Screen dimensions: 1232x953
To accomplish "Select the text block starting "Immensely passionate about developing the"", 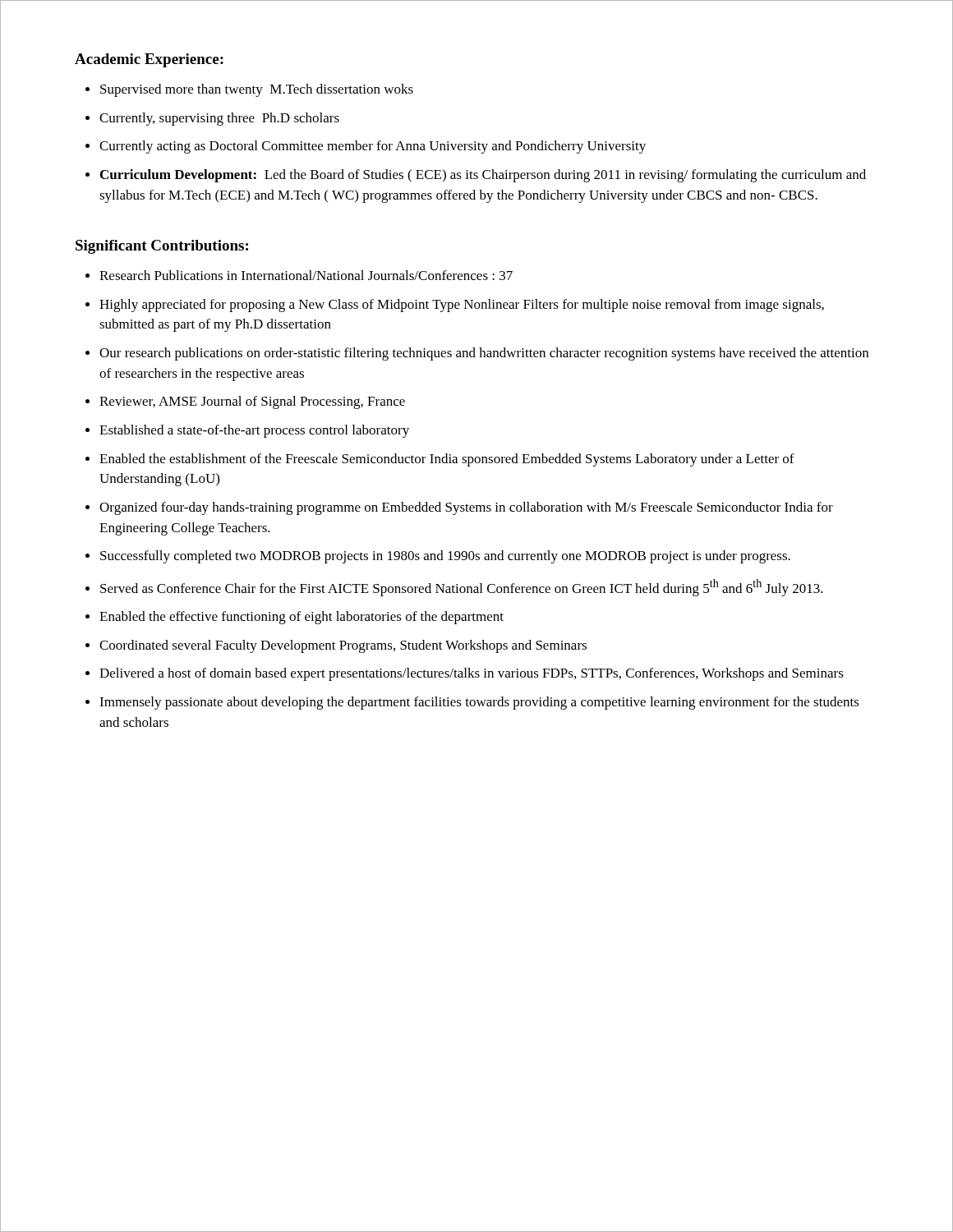I will [x=489, y=713].
